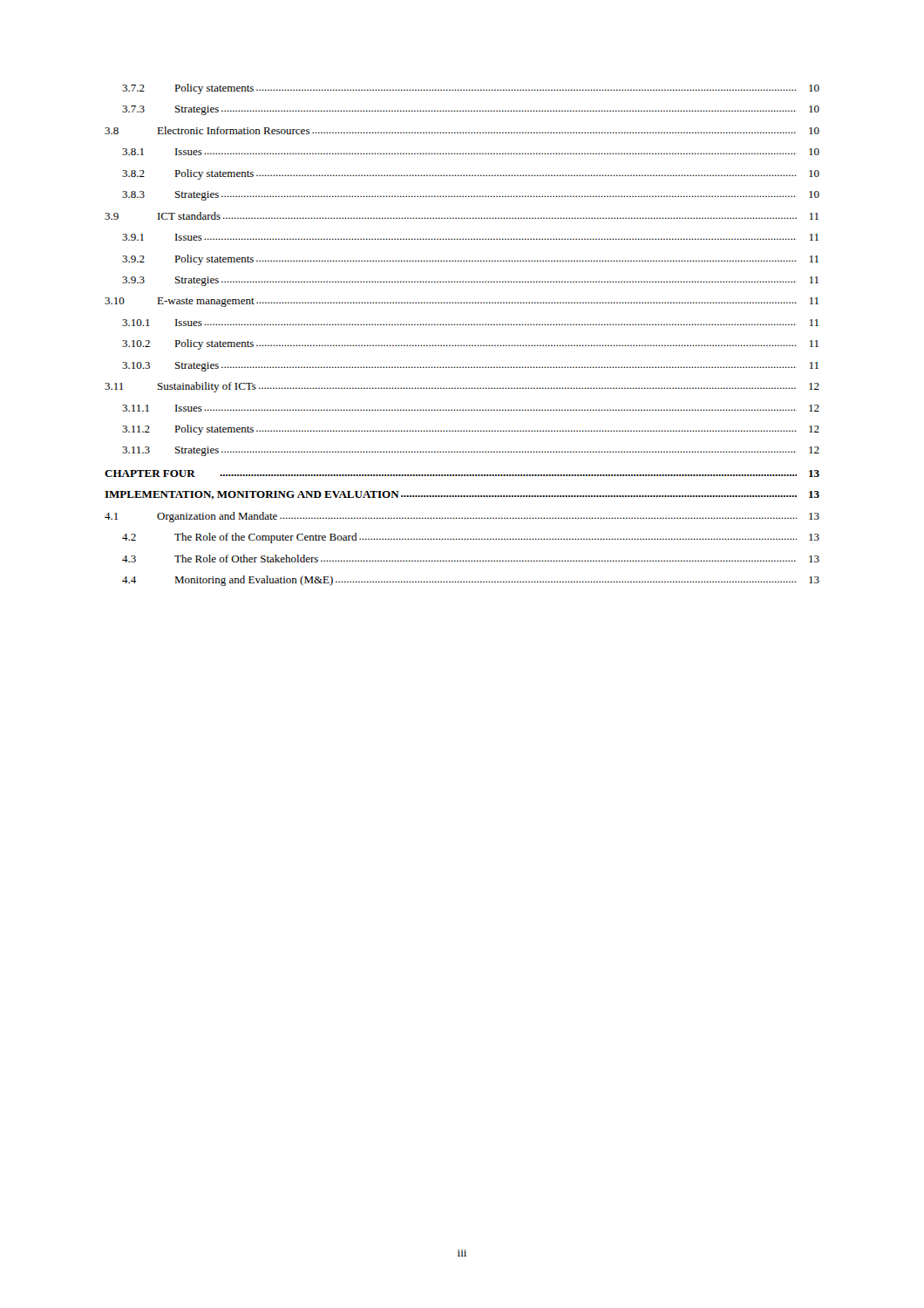Locate the list item with the text "3.7.2 Policy statements 10"

pyautogui.click(x=462, y=88)
